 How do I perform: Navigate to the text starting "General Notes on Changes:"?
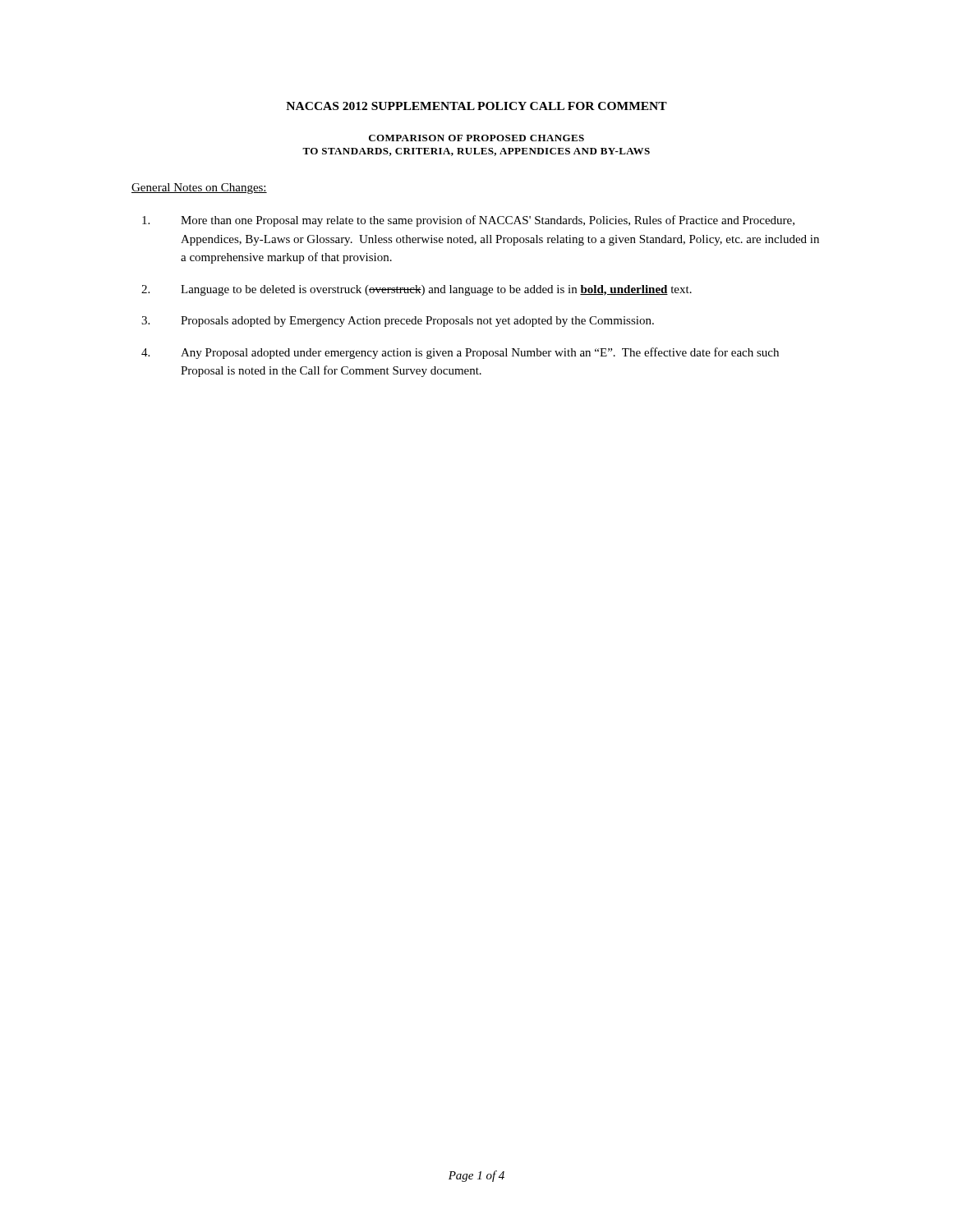point(199,188)
